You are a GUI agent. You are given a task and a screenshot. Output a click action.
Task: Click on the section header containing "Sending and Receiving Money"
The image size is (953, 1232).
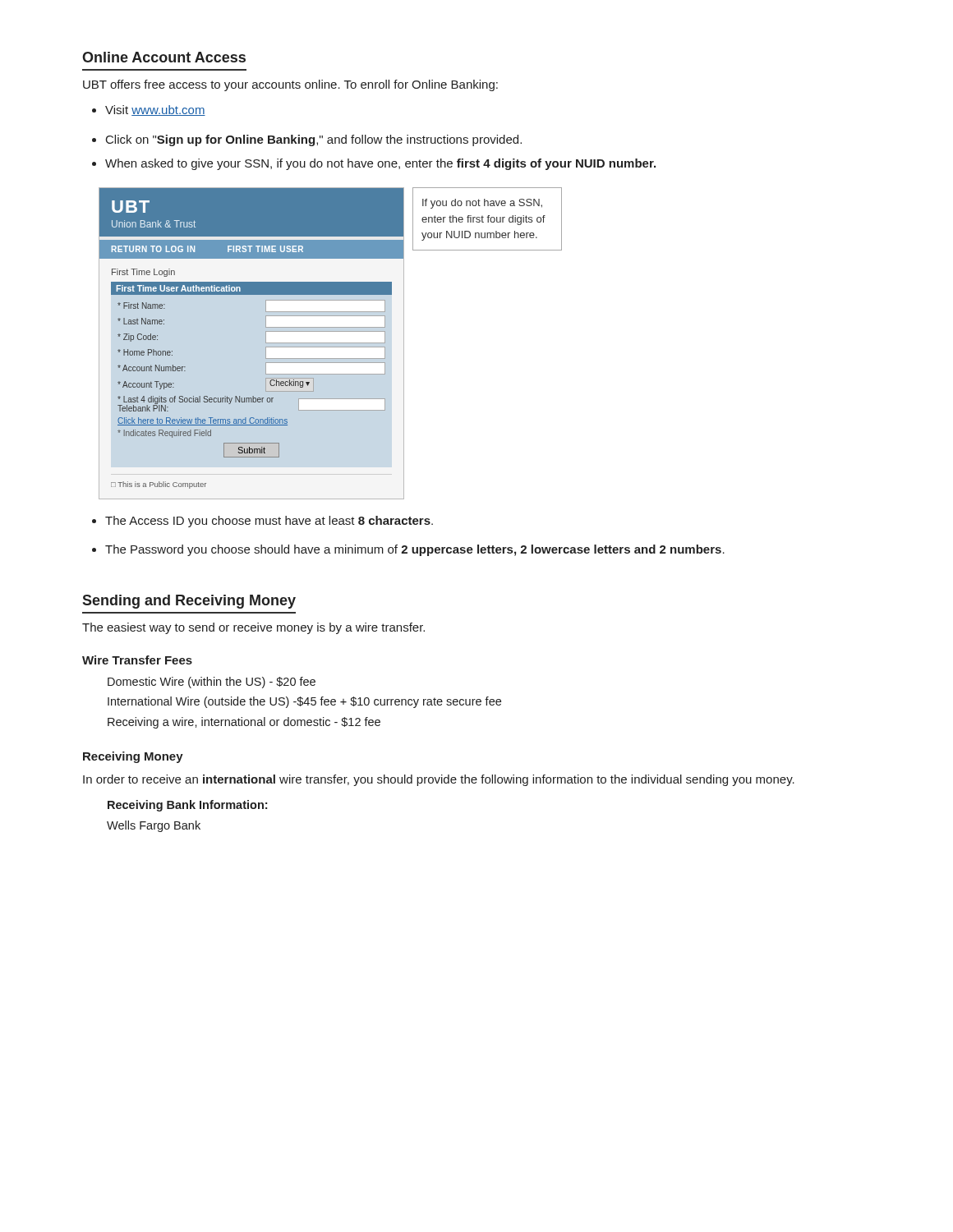pyautogui.click(x=189, y=600)
